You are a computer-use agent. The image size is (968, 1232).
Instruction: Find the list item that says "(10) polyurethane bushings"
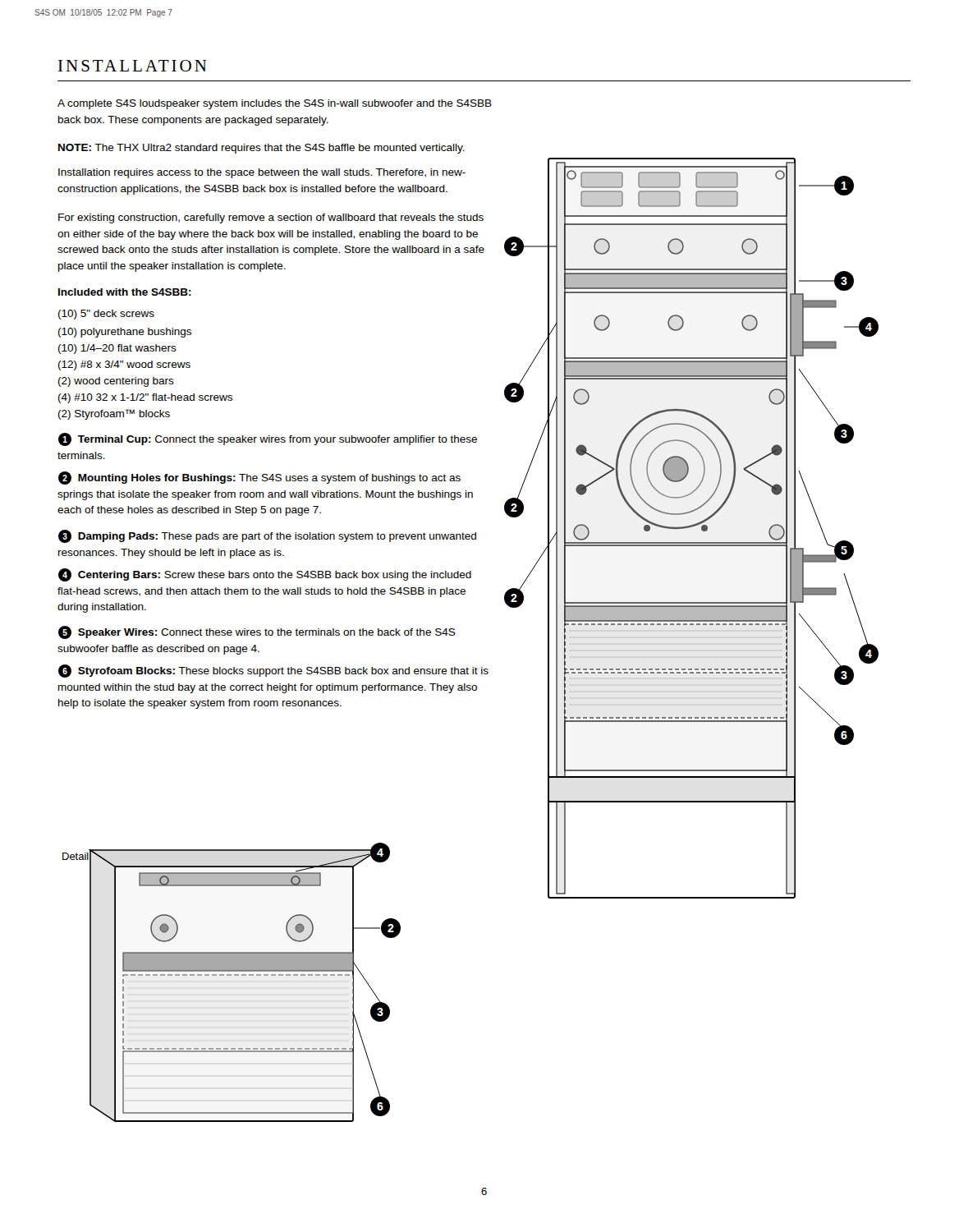point(125,331)
